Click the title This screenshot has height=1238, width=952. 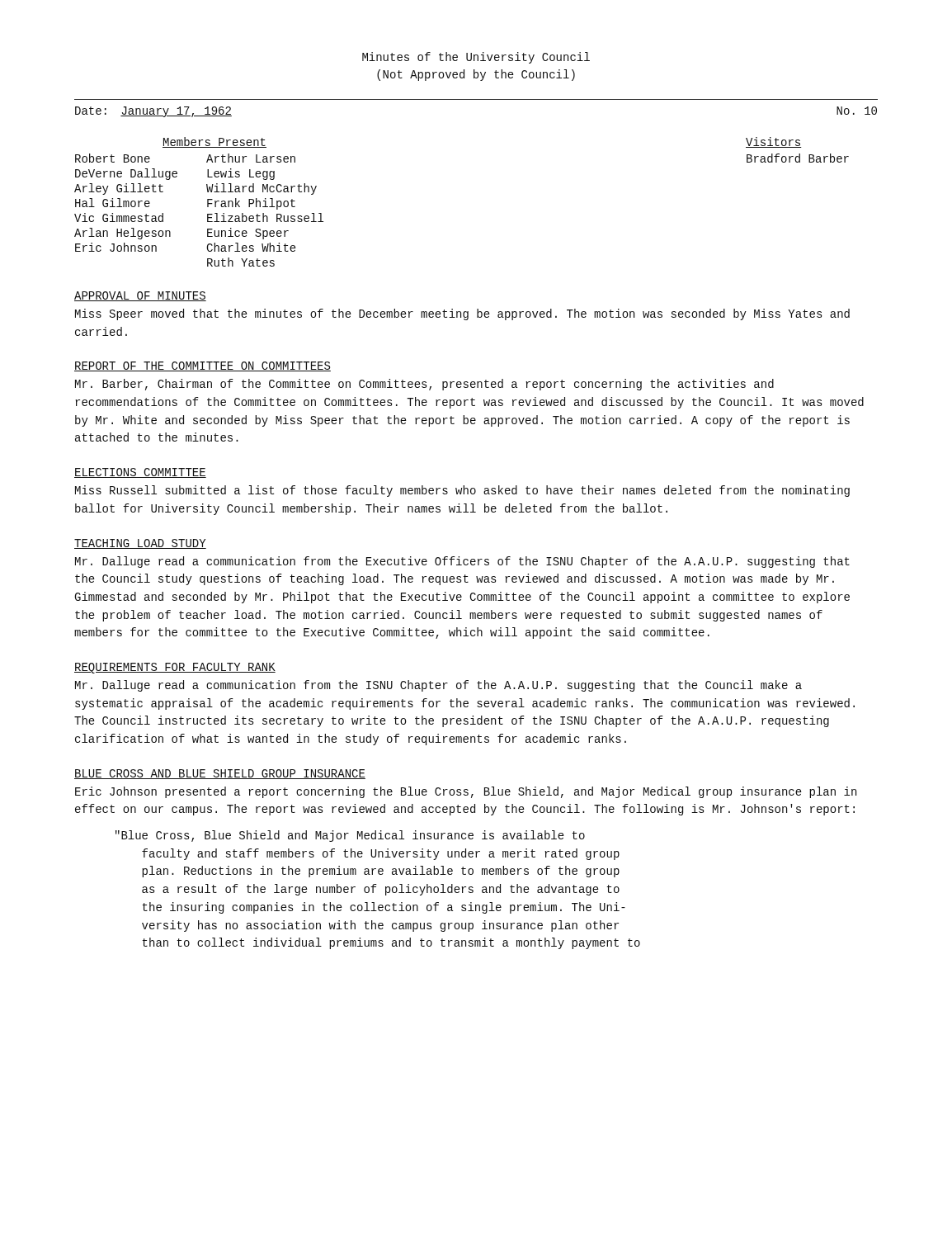476,66
